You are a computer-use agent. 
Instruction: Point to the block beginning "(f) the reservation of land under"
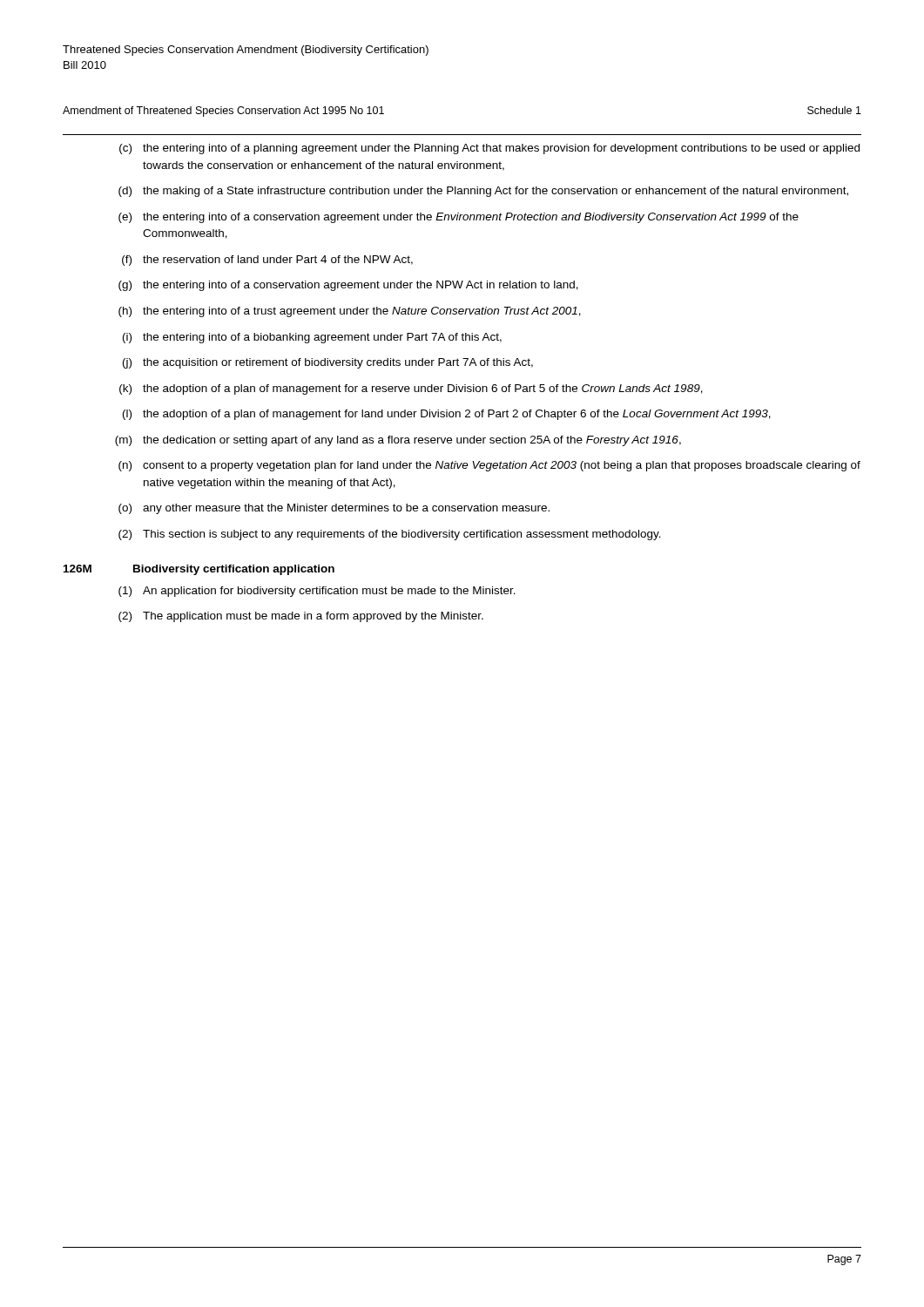pyautogui.click(x=267, y=261)
